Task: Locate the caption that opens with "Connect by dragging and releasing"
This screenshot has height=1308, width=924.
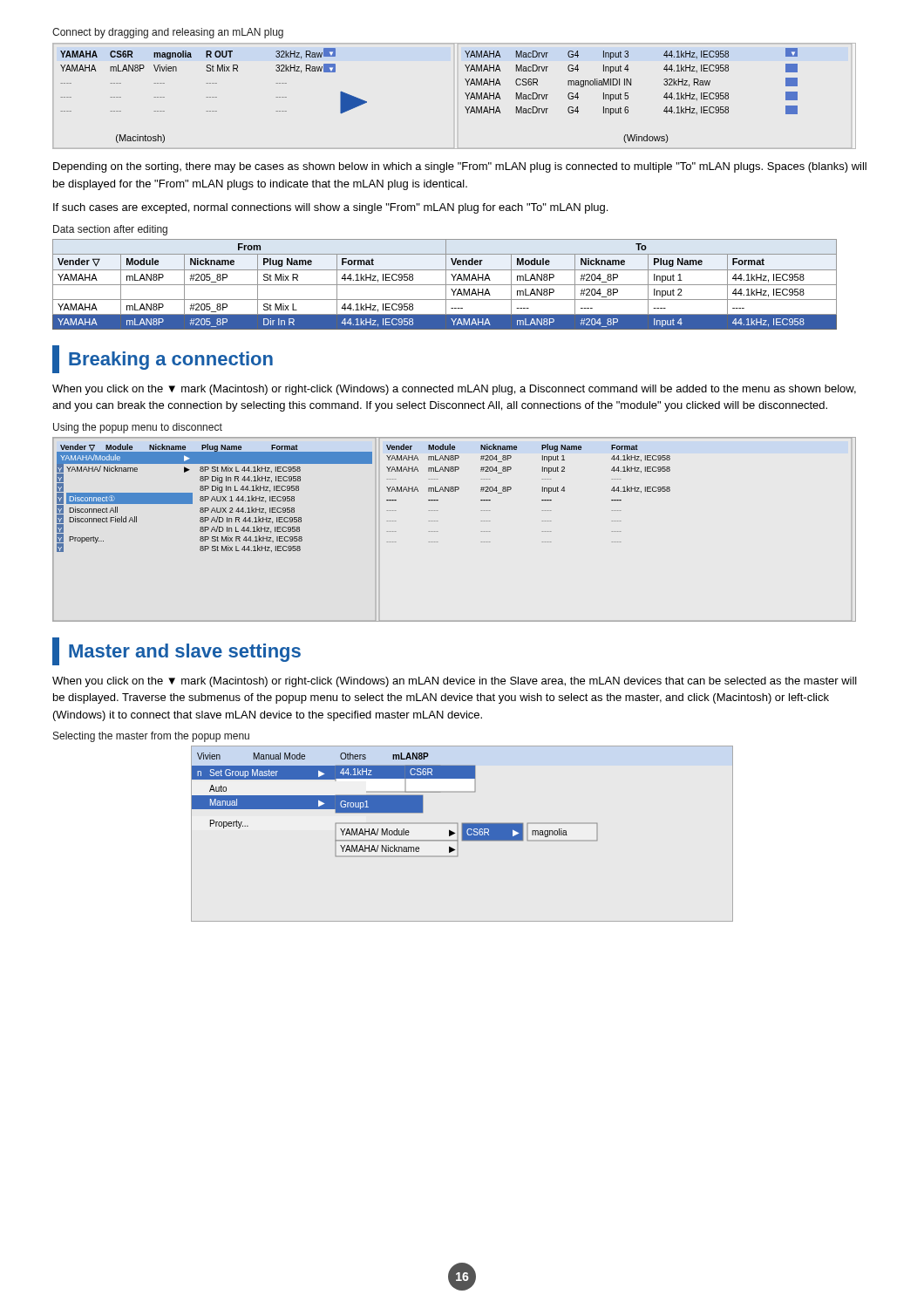Action: 168,32
